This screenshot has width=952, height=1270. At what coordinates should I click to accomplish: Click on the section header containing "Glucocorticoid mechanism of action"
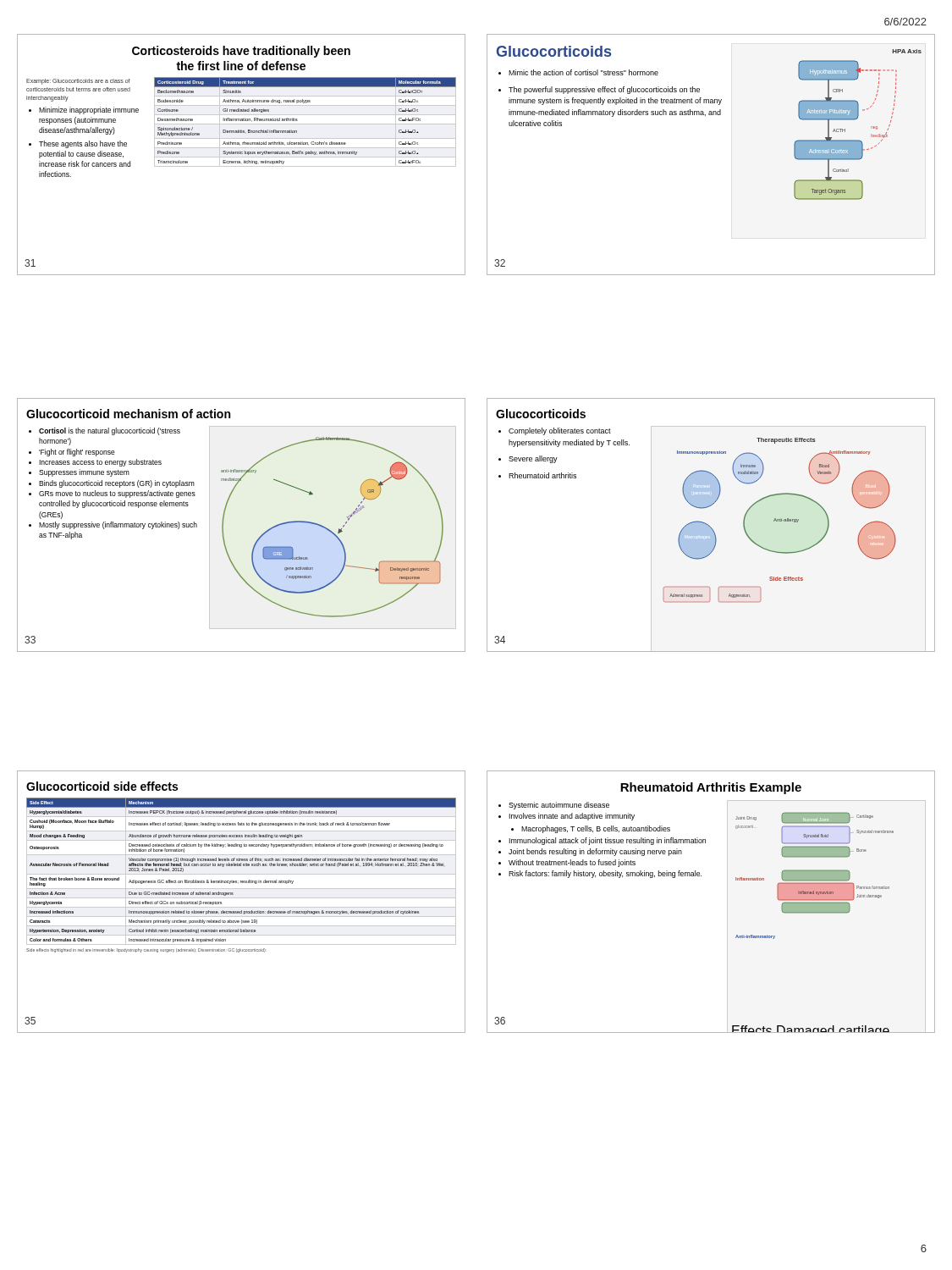pyautogui.click(x=129, y=414)
